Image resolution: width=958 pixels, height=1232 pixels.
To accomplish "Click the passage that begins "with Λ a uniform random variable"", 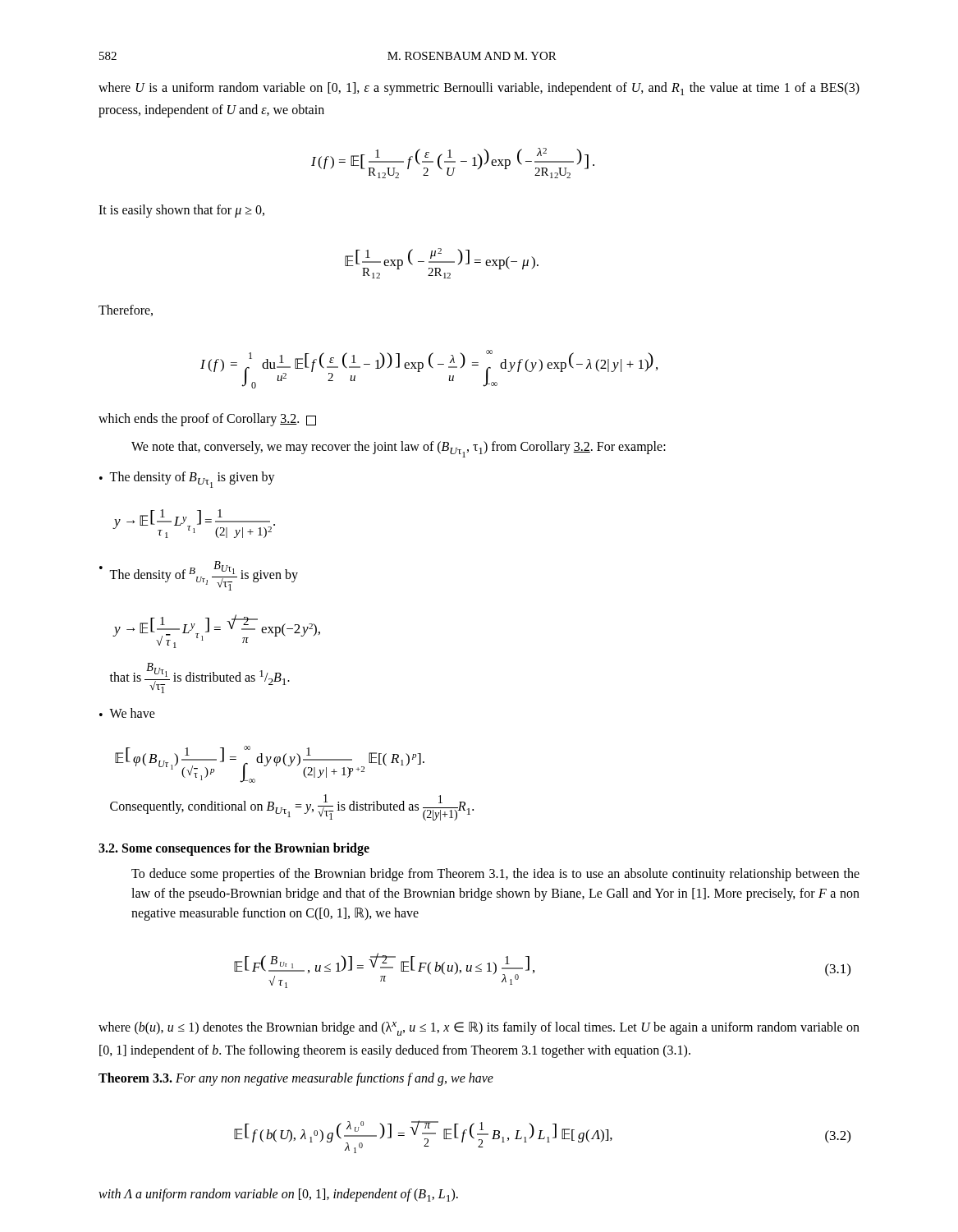I will (x=278, y=1195).
